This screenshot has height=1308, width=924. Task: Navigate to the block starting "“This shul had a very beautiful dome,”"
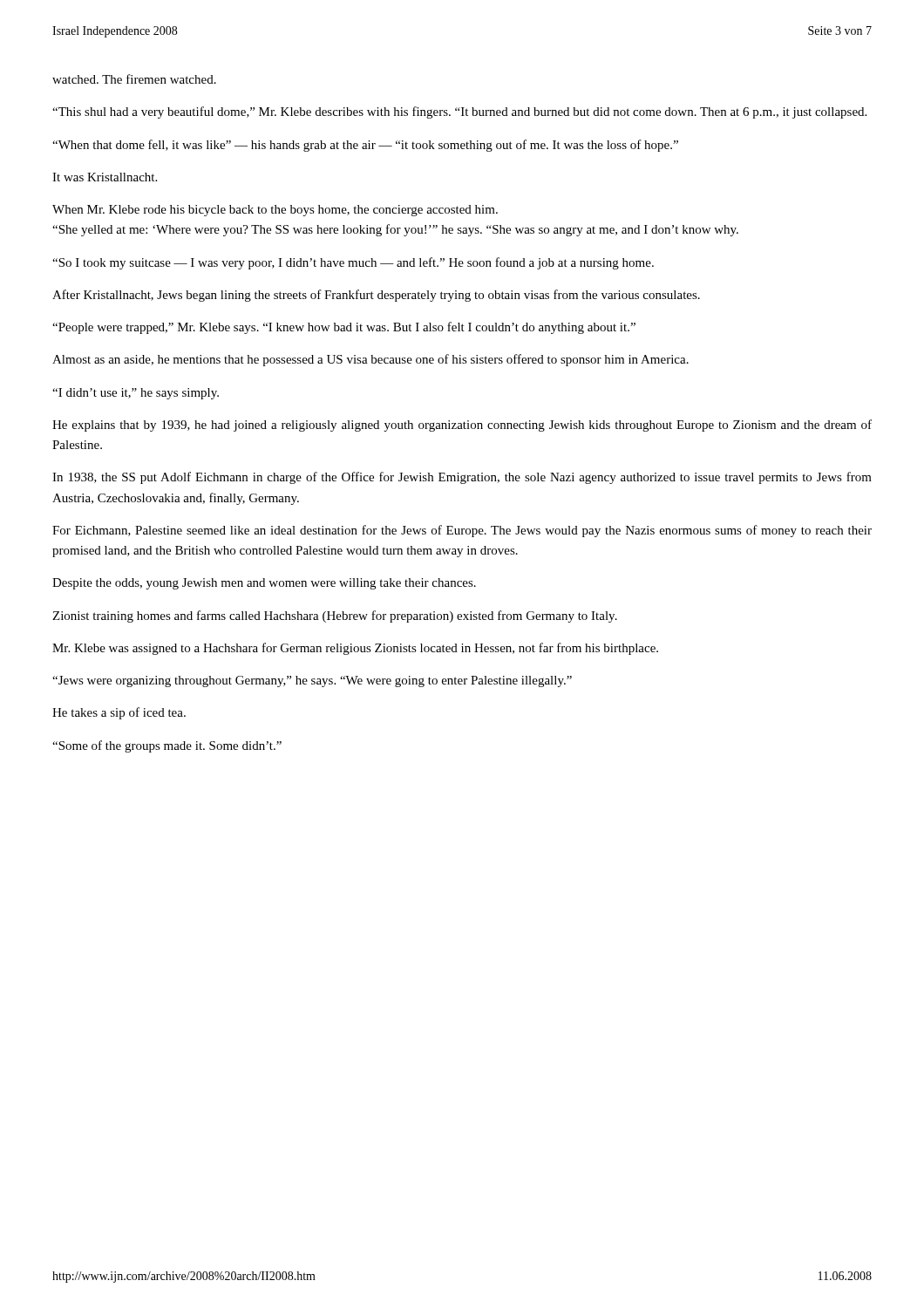tap(460, 112)
